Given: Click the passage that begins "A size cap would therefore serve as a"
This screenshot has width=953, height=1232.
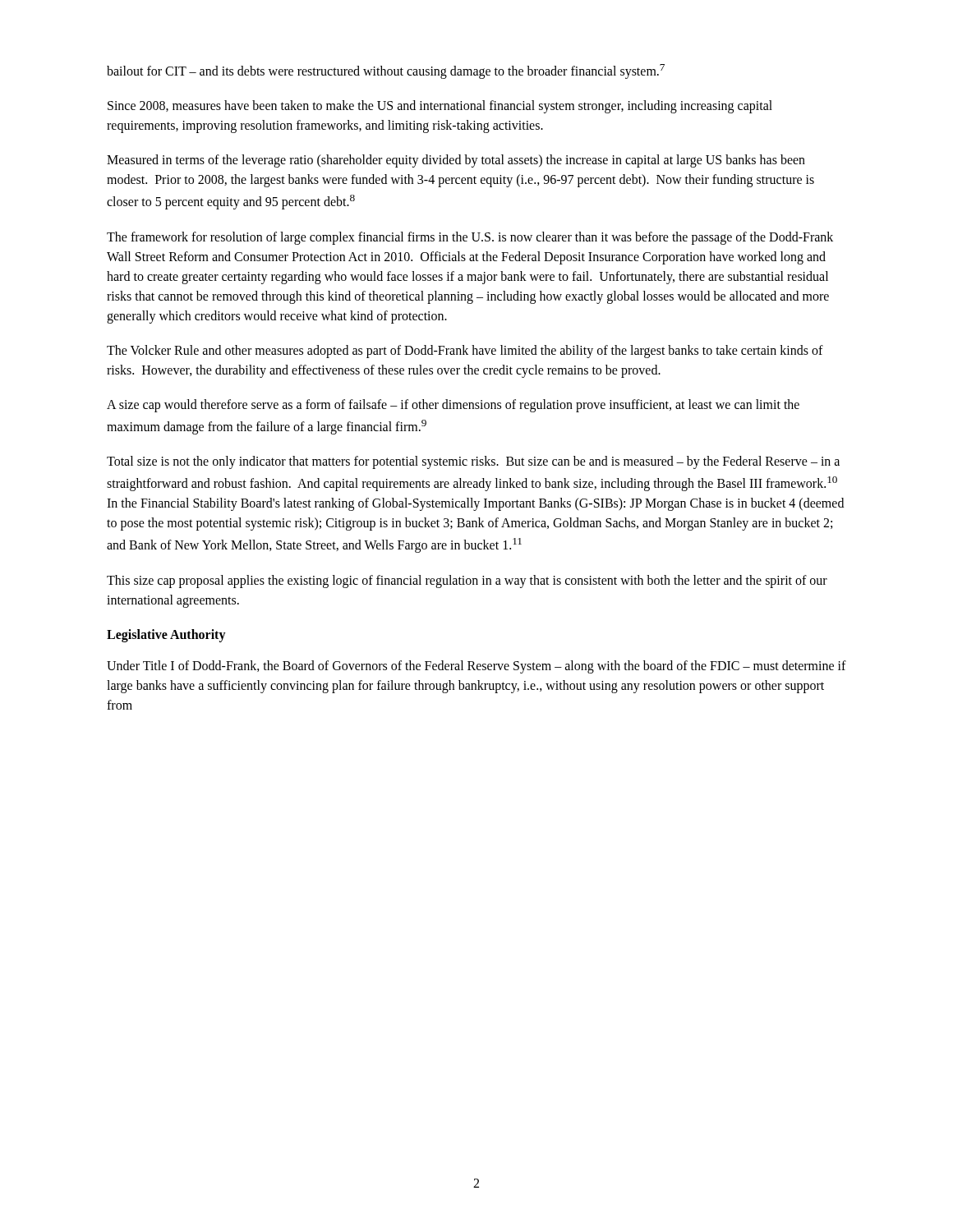Looking at the screenshot, I should coord(453,415).
